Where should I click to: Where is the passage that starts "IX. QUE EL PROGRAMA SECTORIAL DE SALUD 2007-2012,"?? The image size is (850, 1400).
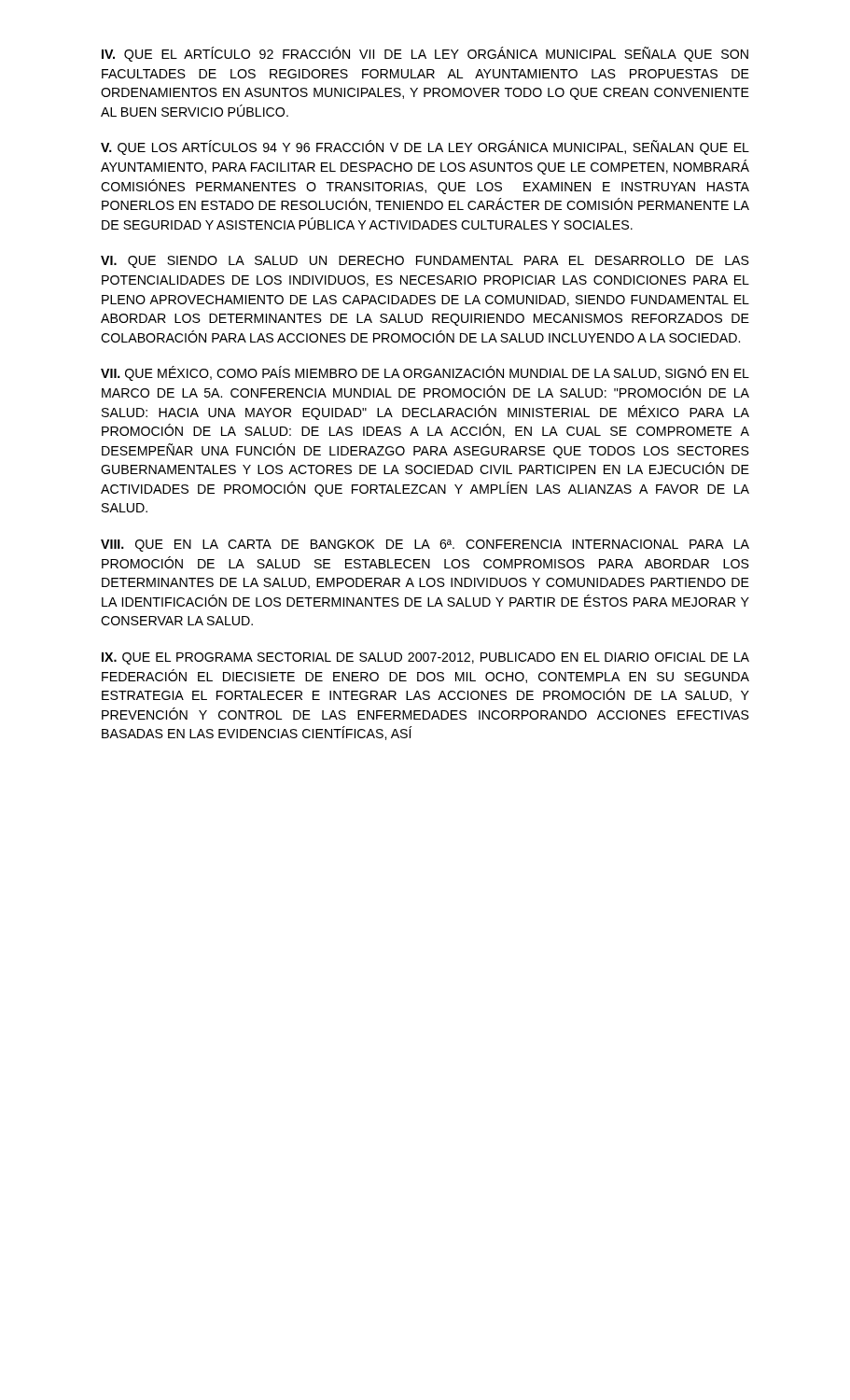425,696
